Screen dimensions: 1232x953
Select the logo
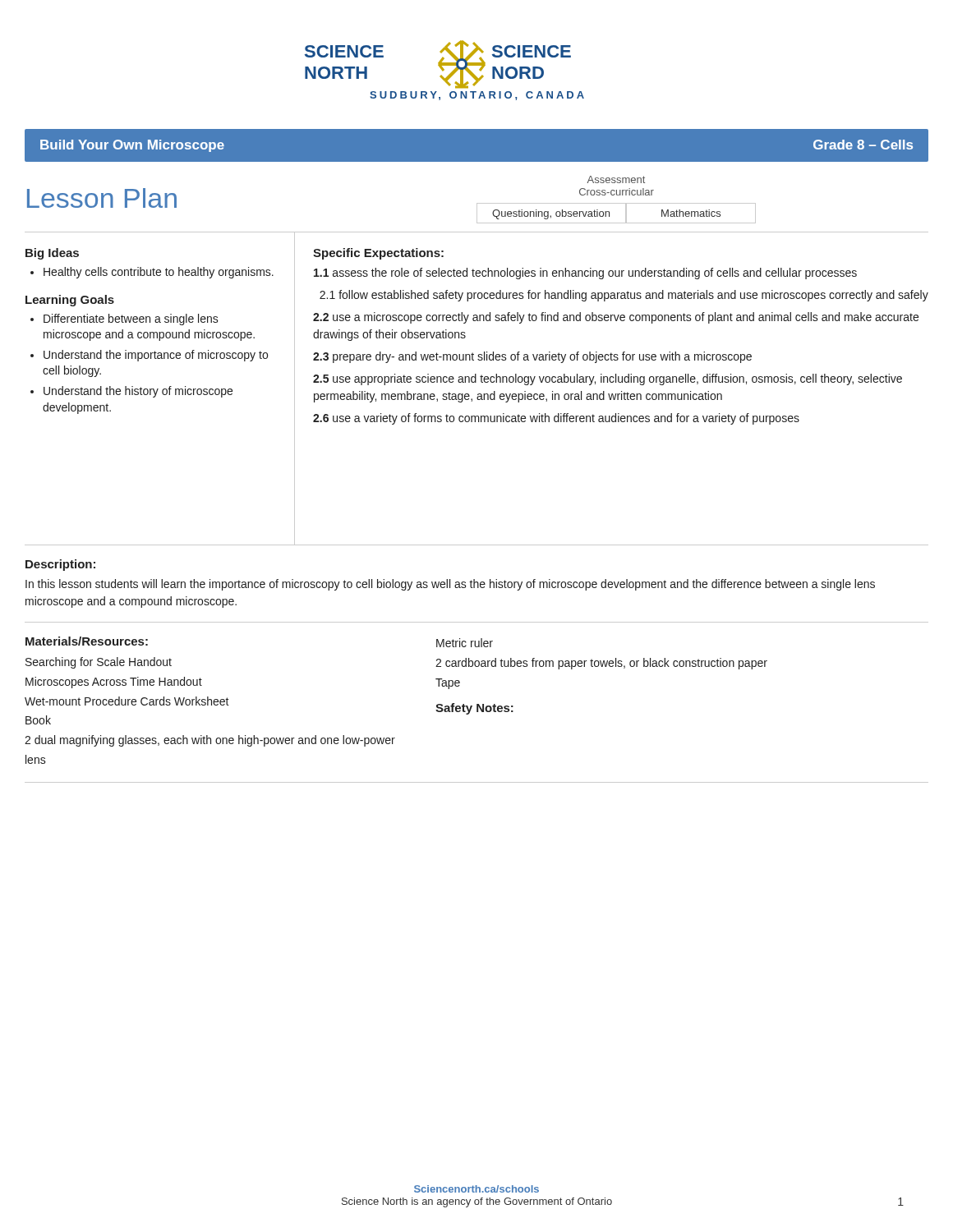point(476,65)
